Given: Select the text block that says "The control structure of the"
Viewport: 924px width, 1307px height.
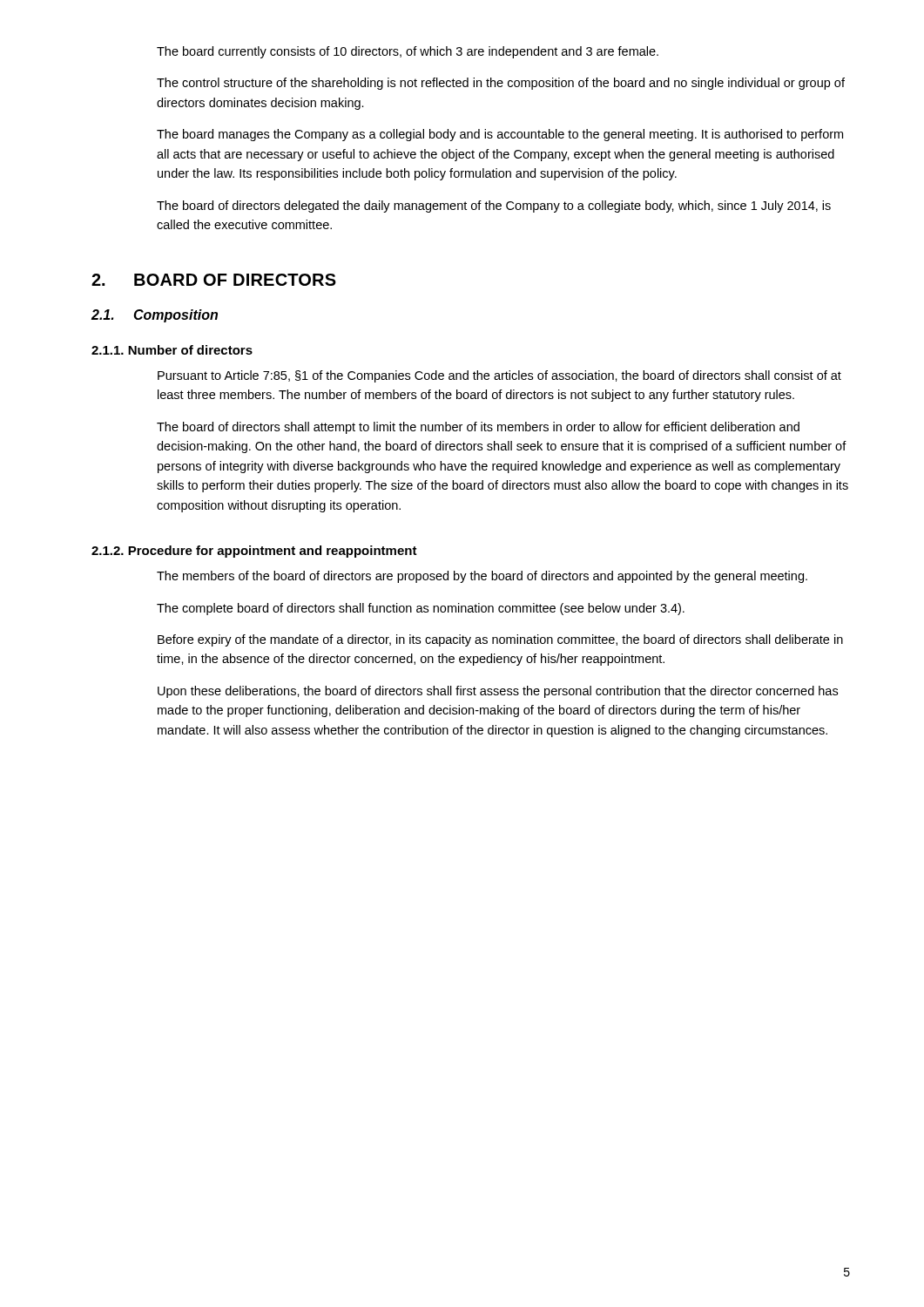Looking at the screenshot, I should (501, 93).
